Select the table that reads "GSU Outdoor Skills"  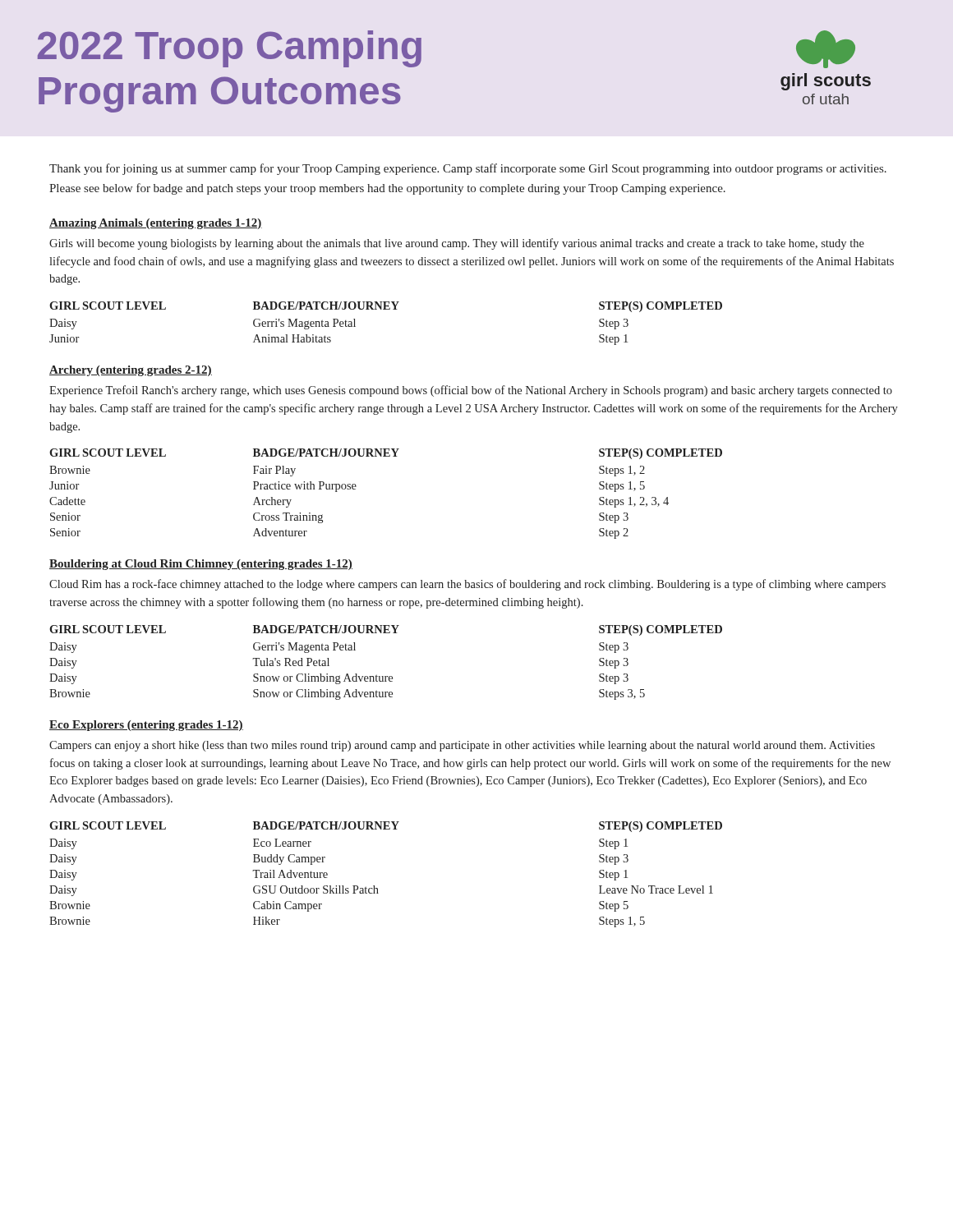pyautogui.click(x=476, y=873)
